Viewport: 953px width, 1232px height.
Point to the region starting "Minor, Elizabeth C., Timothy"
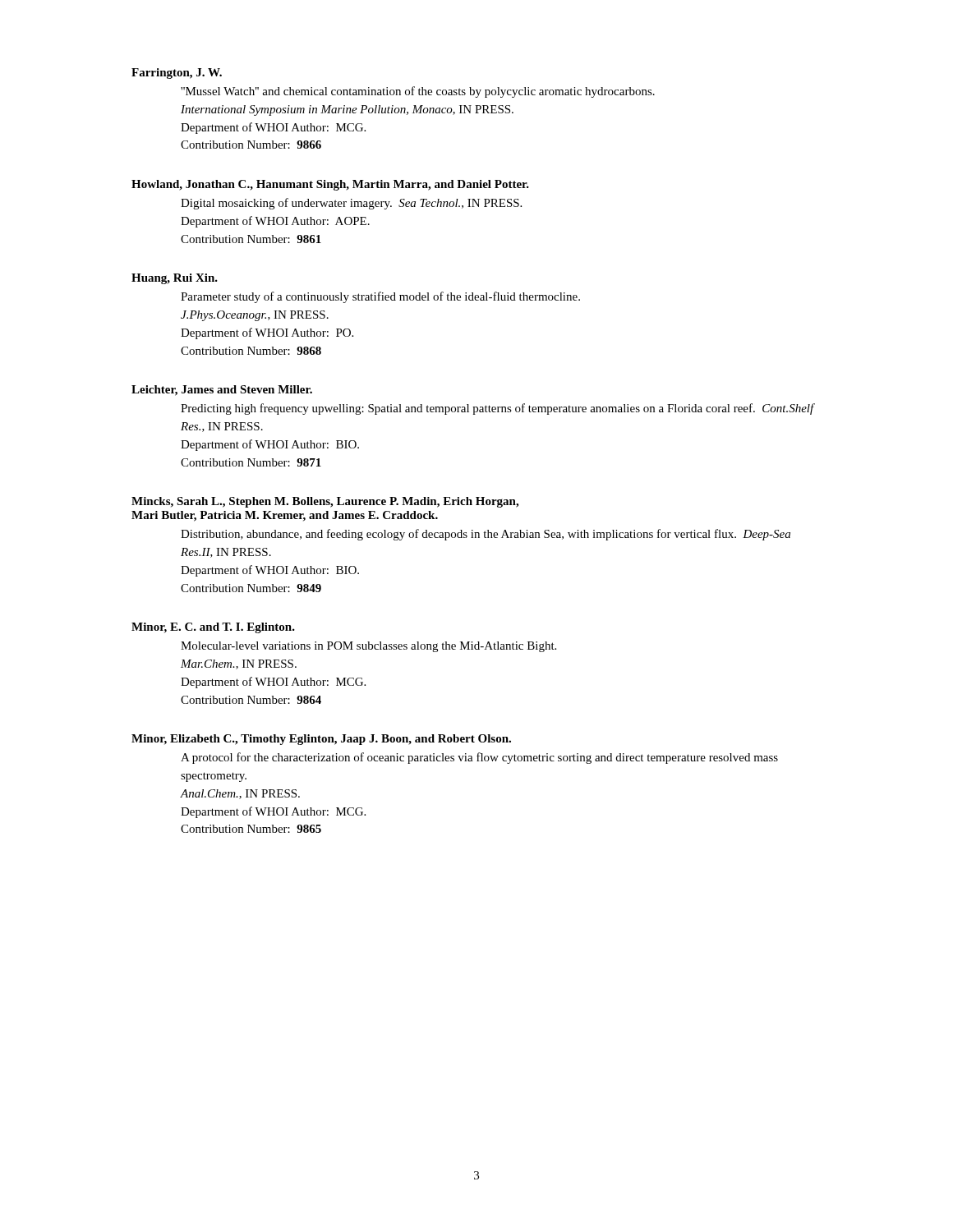point(321,740)
